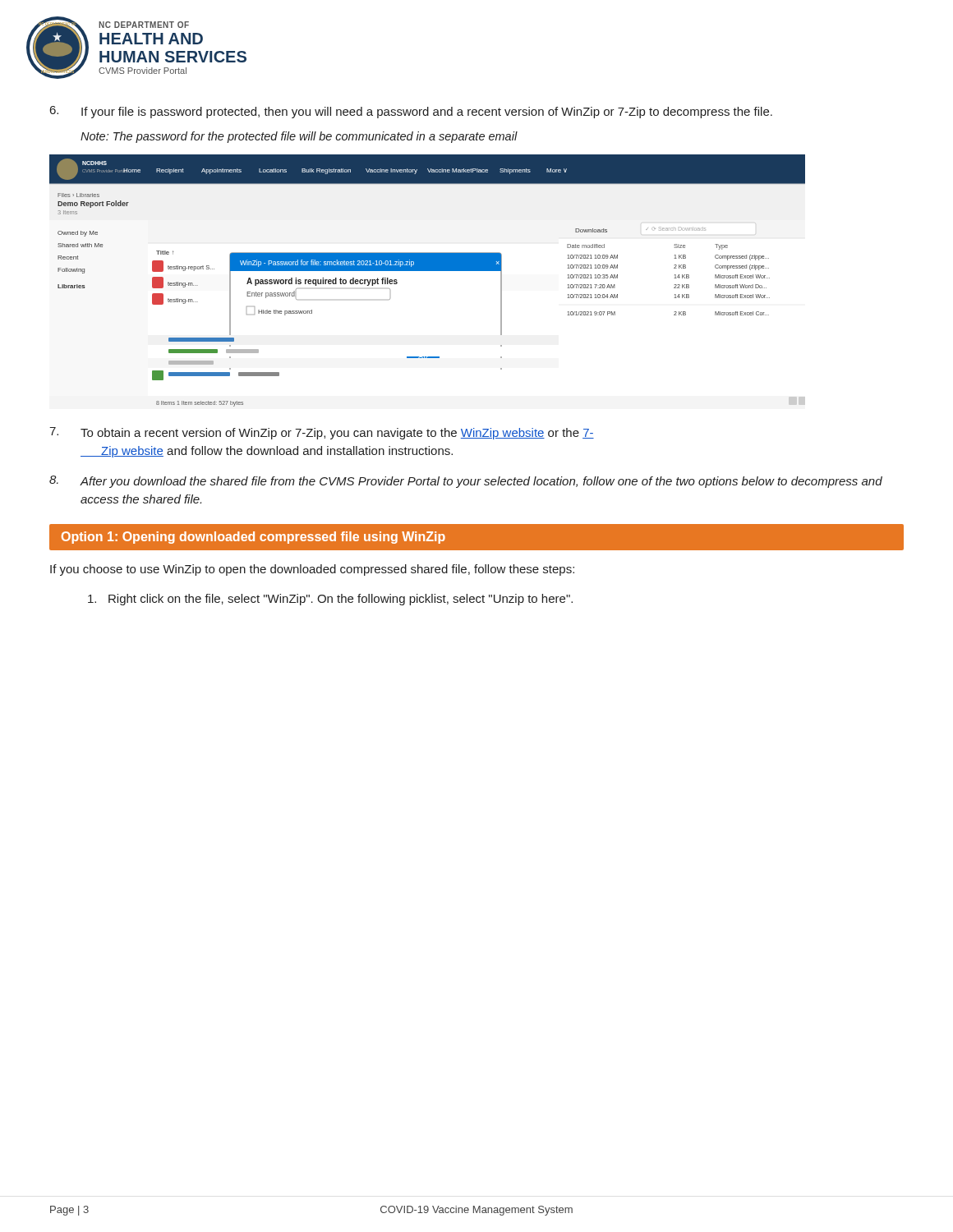Select the passage starting "If you choose to use WinZip"
This screenshot has height=1232, width=953.
click(x=312, y=568)
